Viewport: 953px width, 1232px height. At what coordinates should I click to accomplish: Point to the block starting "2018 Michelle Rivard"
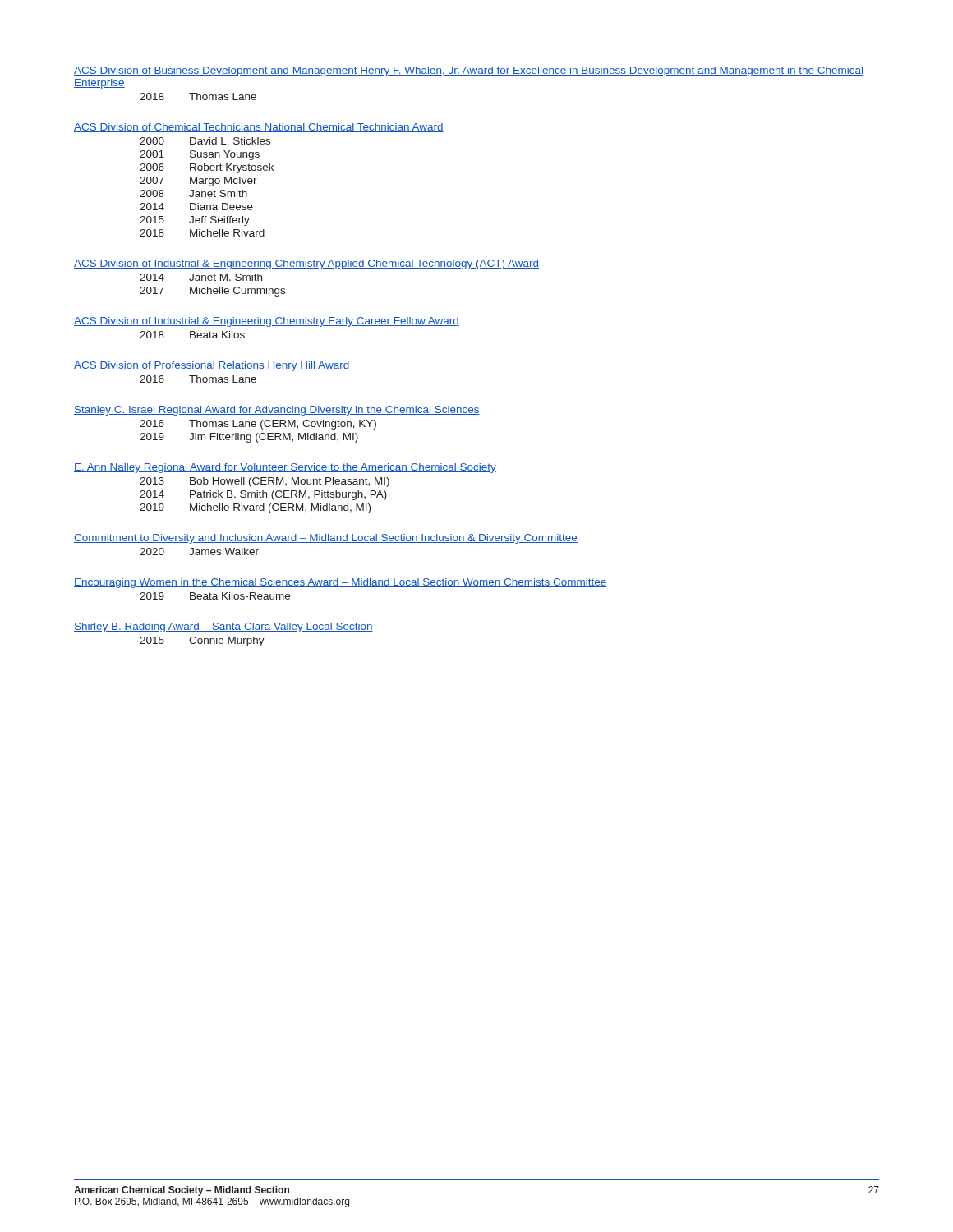pos(202,233)
